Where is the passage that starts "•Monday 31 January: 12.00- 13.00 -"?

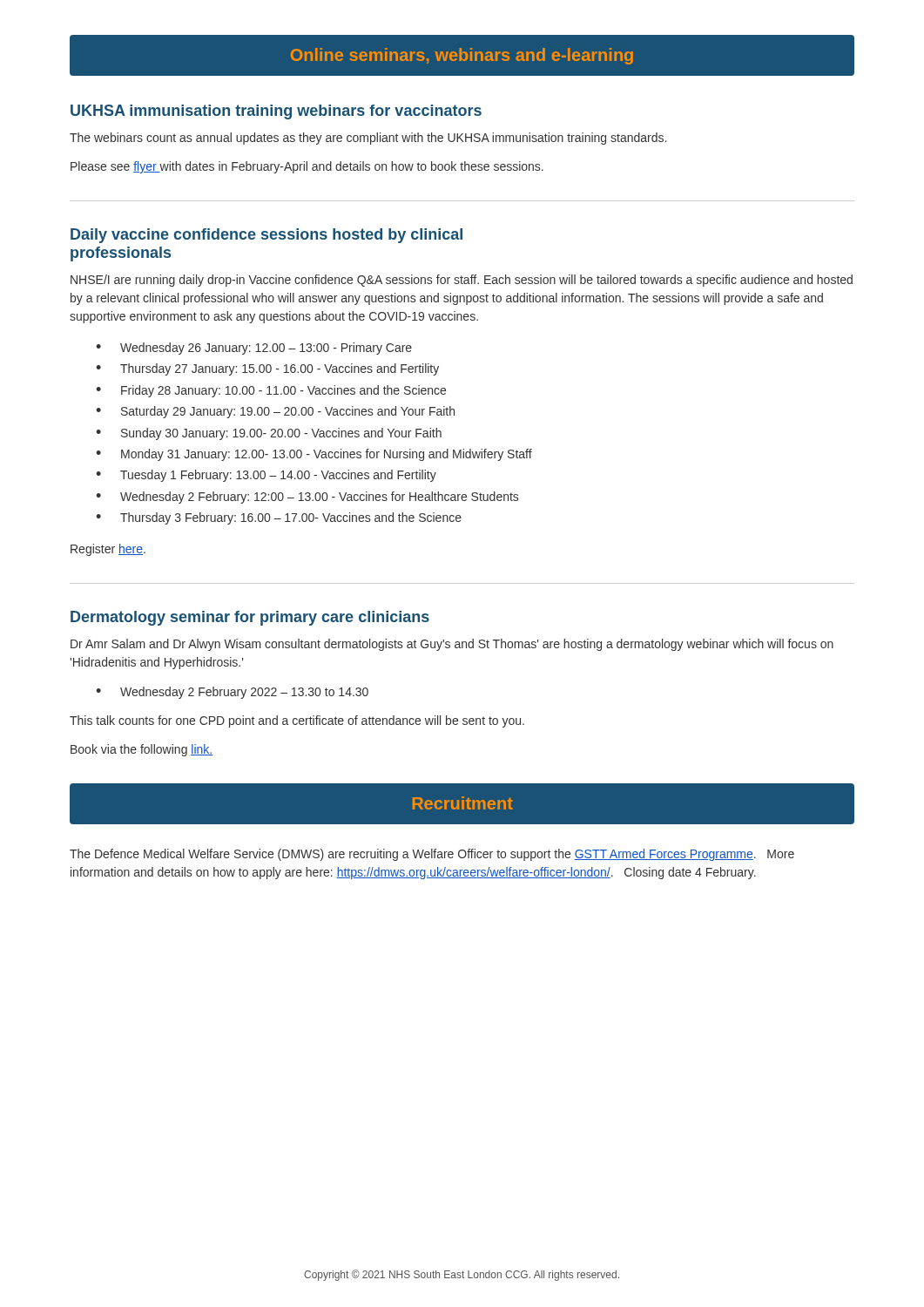click(x=314, y=454)
